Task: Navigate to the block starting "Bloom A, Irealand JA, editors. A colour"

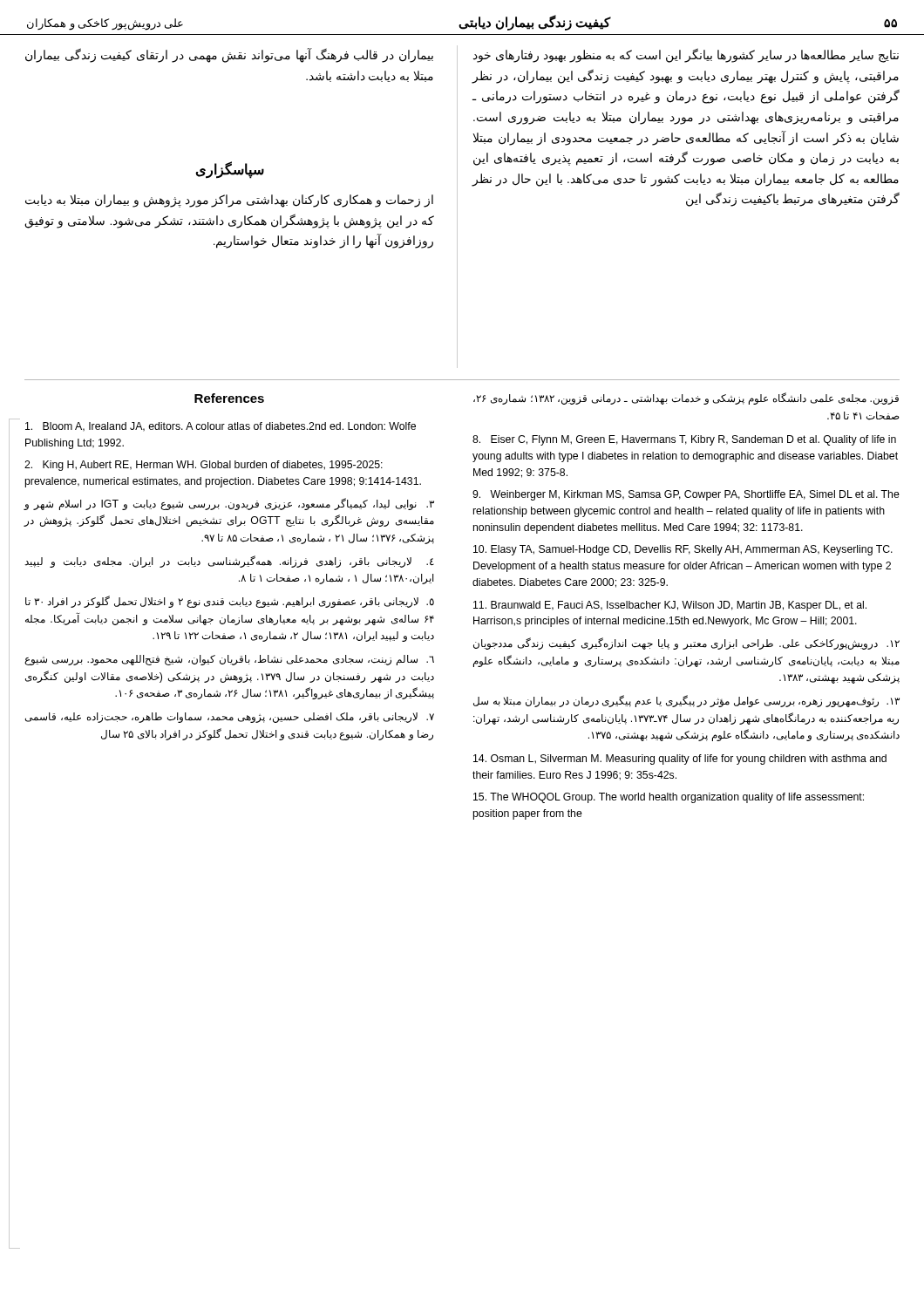Action: (x=220, y=435)
